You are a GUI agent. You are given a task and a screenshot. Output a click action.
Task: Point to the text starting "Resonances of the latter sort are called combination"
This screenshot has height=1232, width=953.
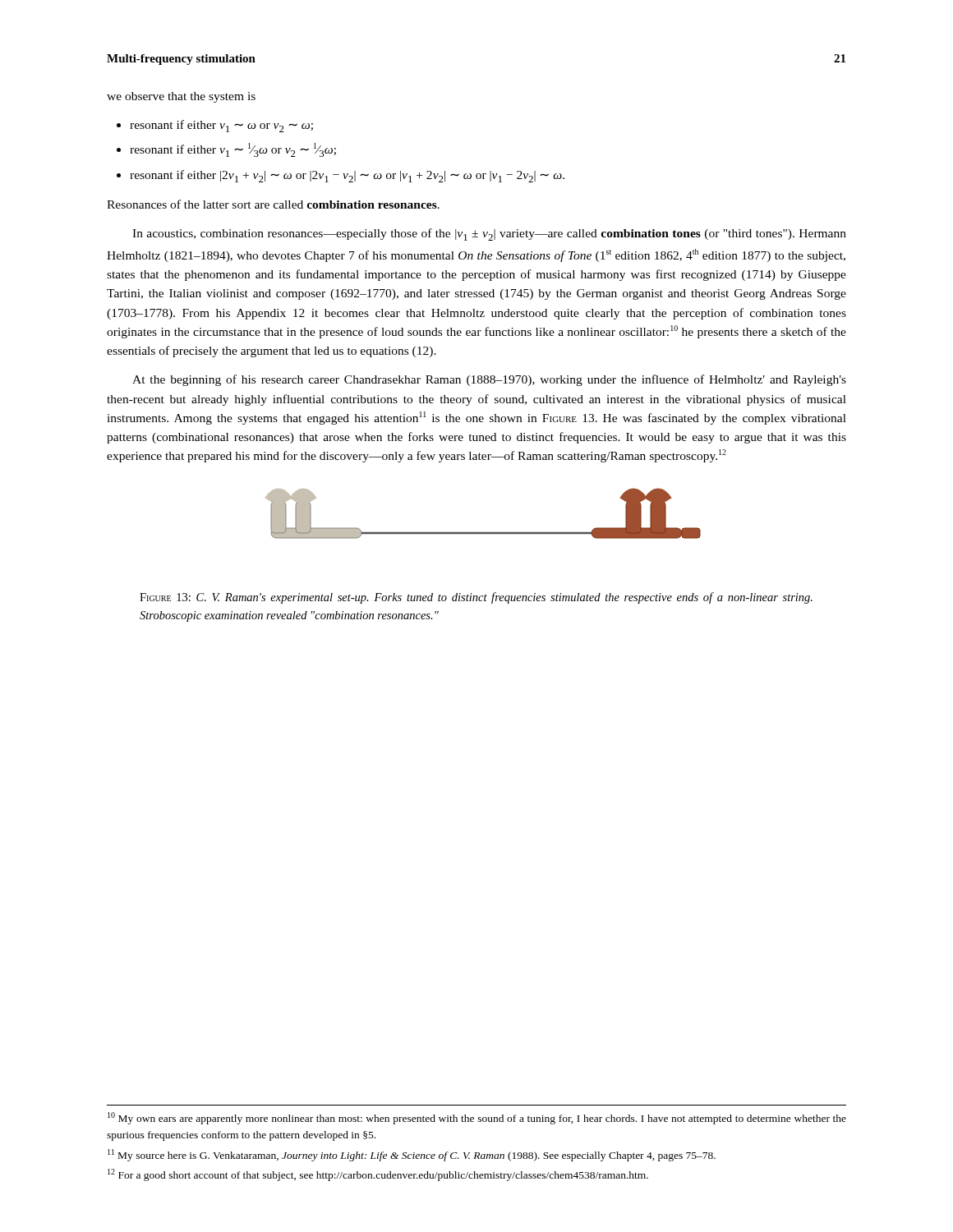tap(273, 204)
